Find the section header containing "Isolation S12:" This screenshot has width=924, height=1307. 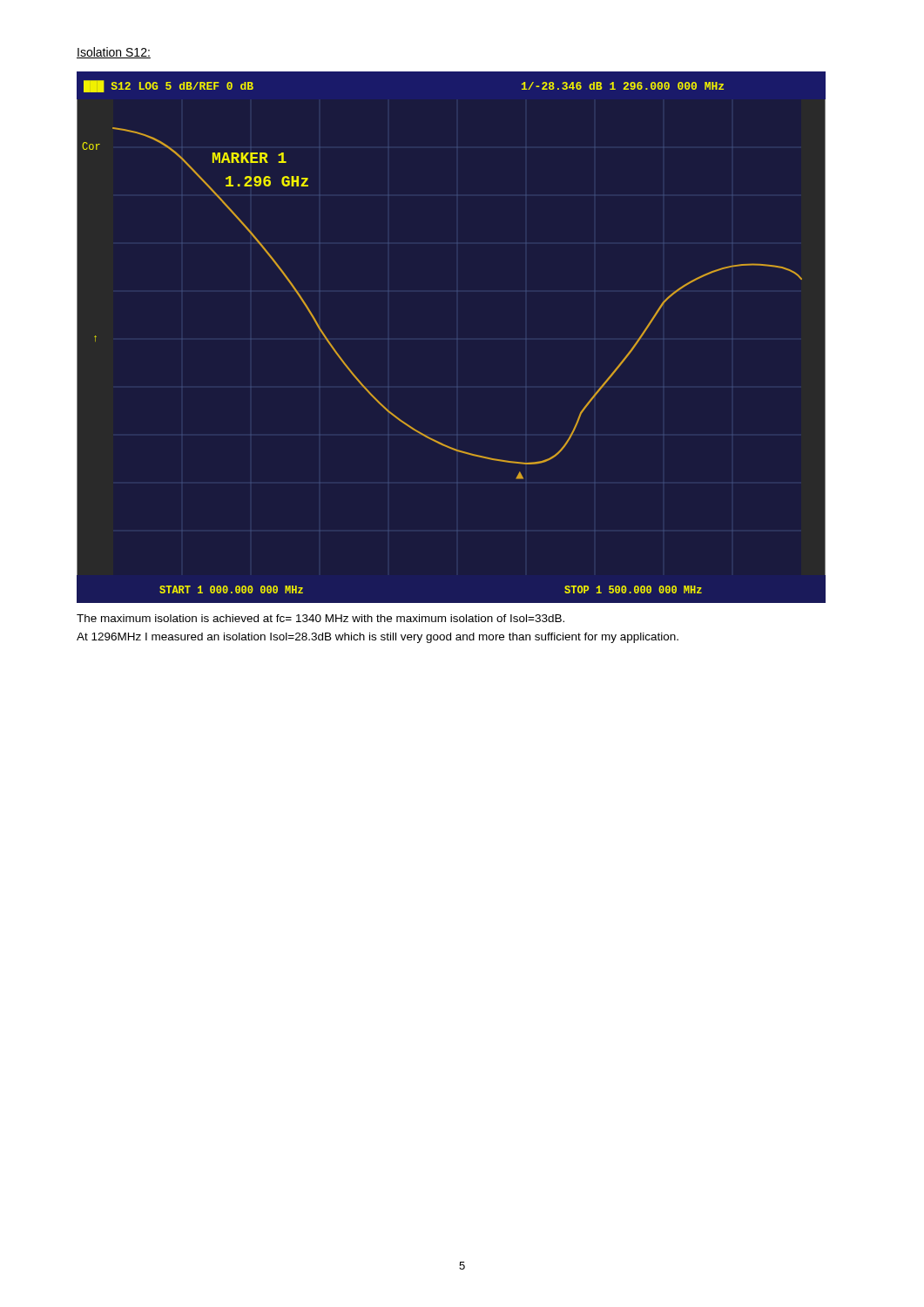point(114,52)
